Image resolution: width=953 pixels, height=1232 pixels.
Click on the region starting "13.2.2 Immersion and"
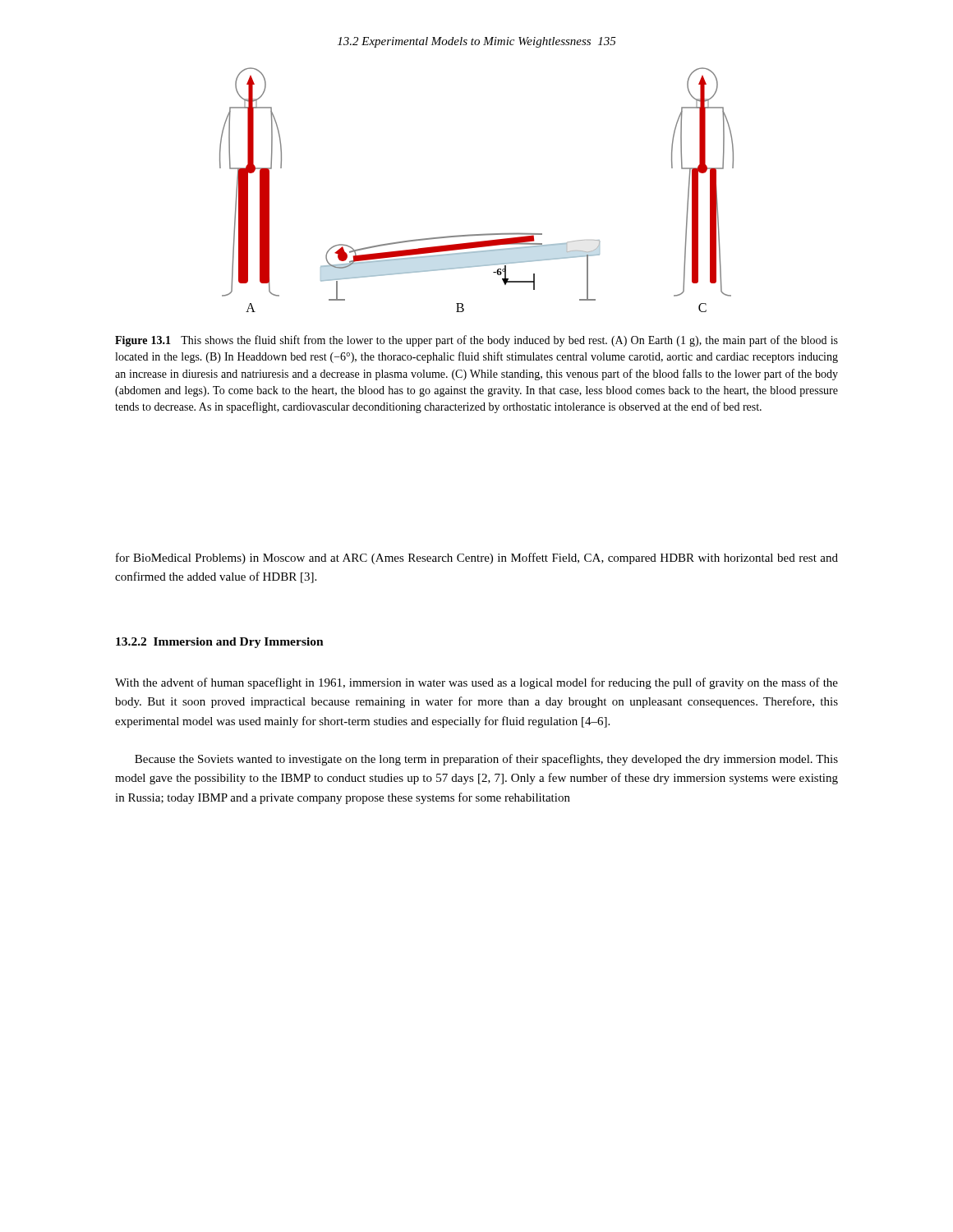[x=219, y=641]
